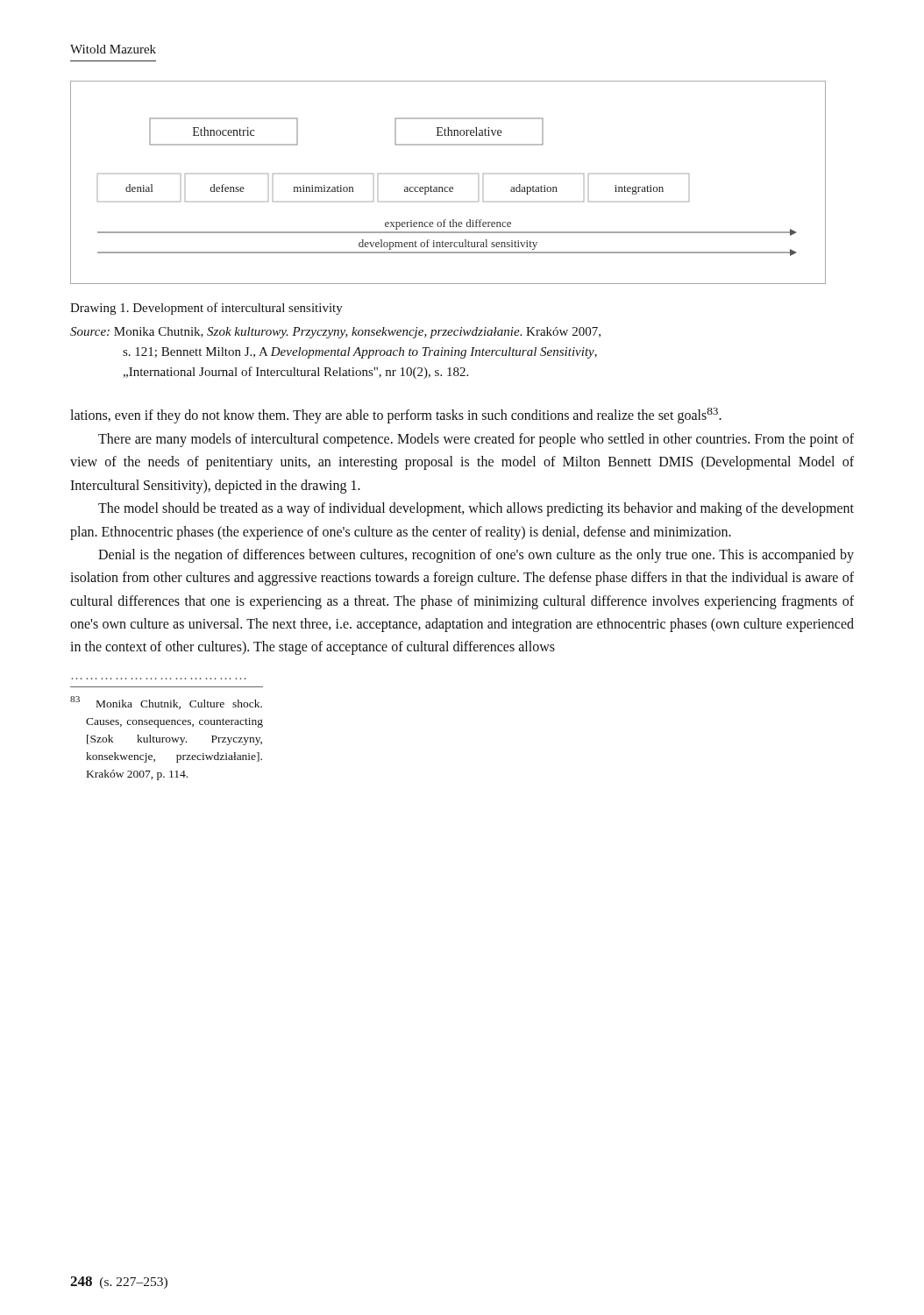Click on the text block starting "Drawing 1. Development of intercultural sensitivity"
924x1315 pixels.
[x=206, y=309]
